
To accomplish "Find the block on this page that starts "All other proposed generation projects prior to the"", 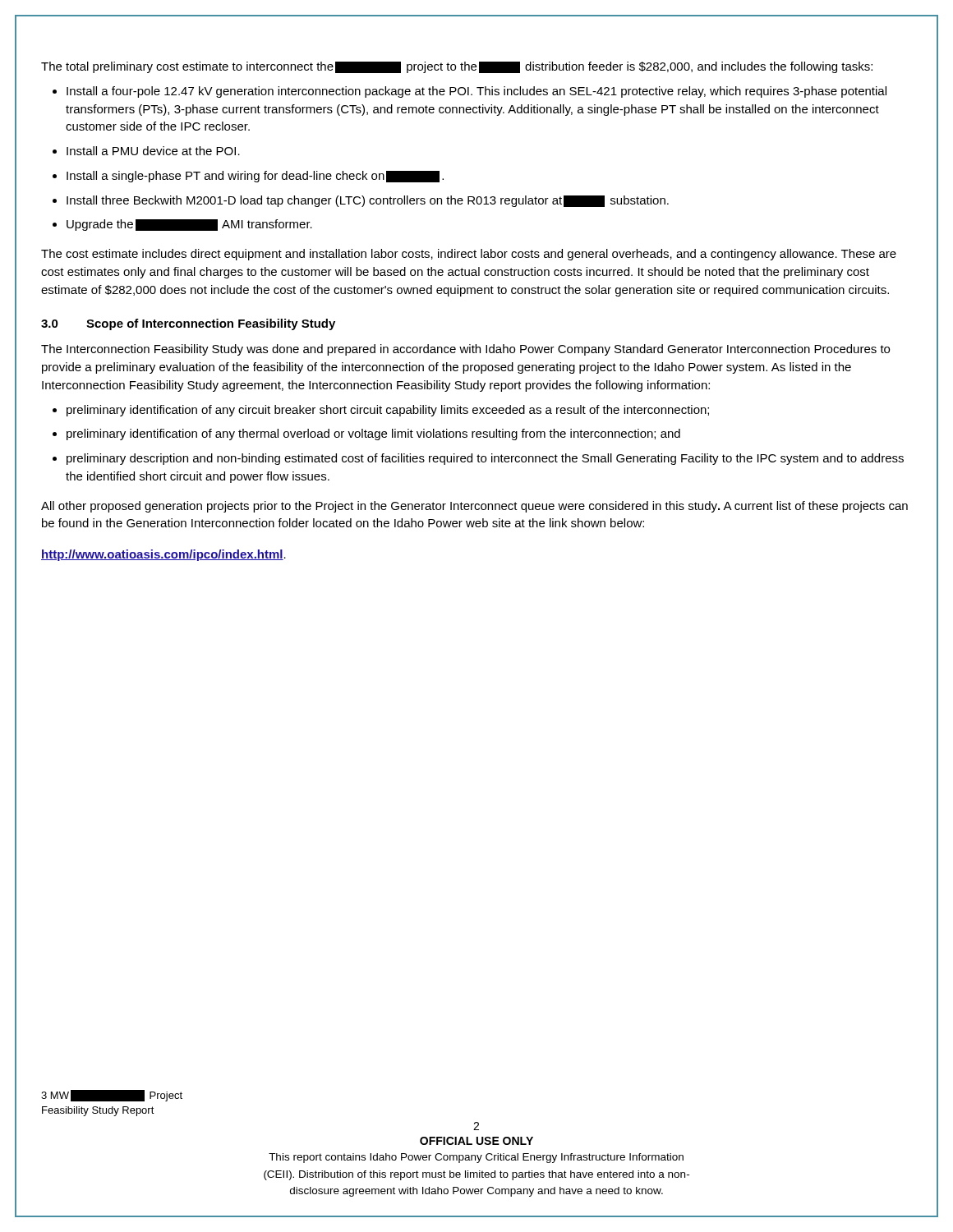I will point(475,514).
